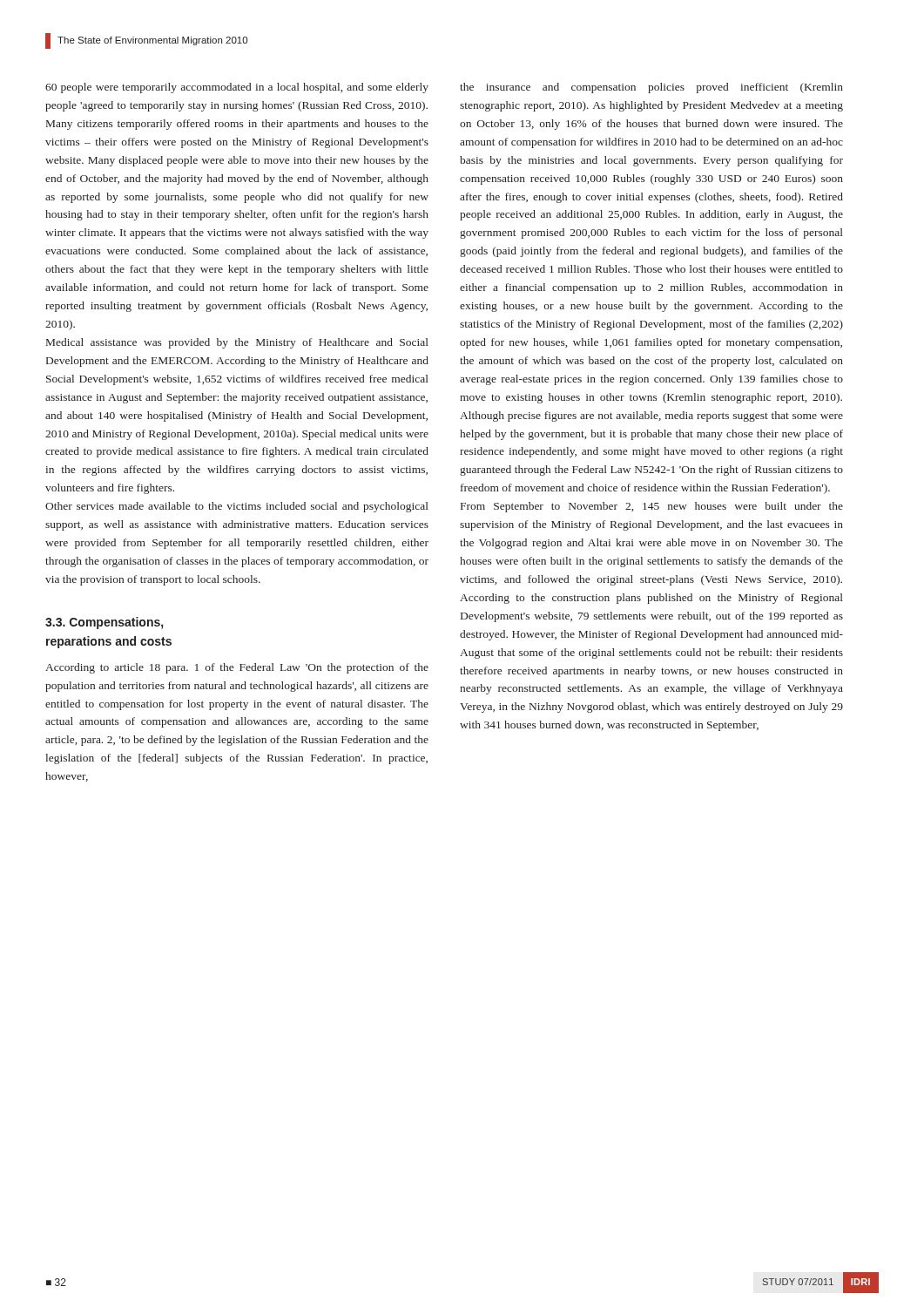Point to the region starting "According to article 18 para. 1 of"
Viewport: 924px width, 1307px height.
237,722
